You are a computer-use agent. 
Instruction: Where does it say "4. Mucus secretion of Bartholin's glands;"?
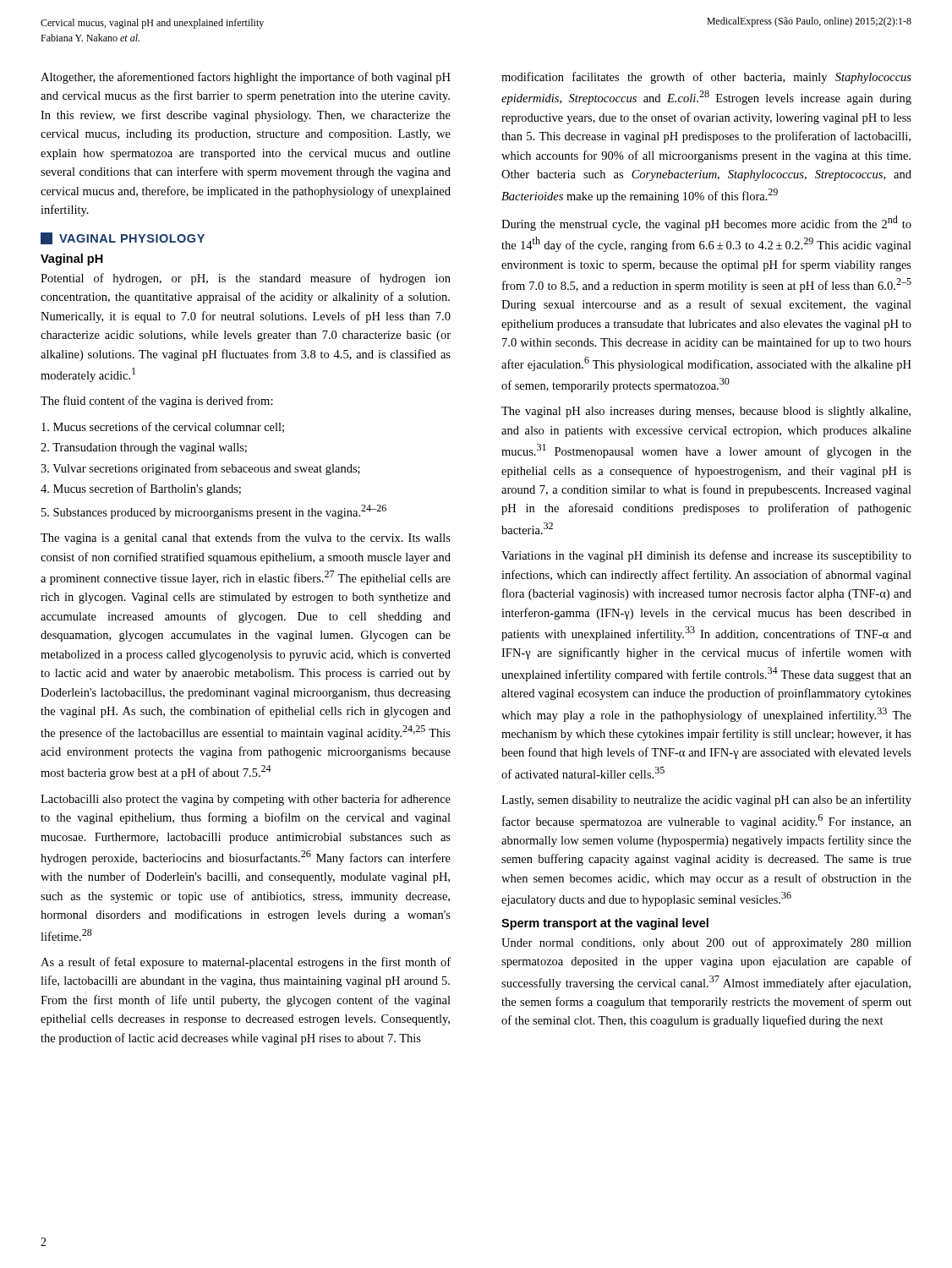click(x=141, y=489)
